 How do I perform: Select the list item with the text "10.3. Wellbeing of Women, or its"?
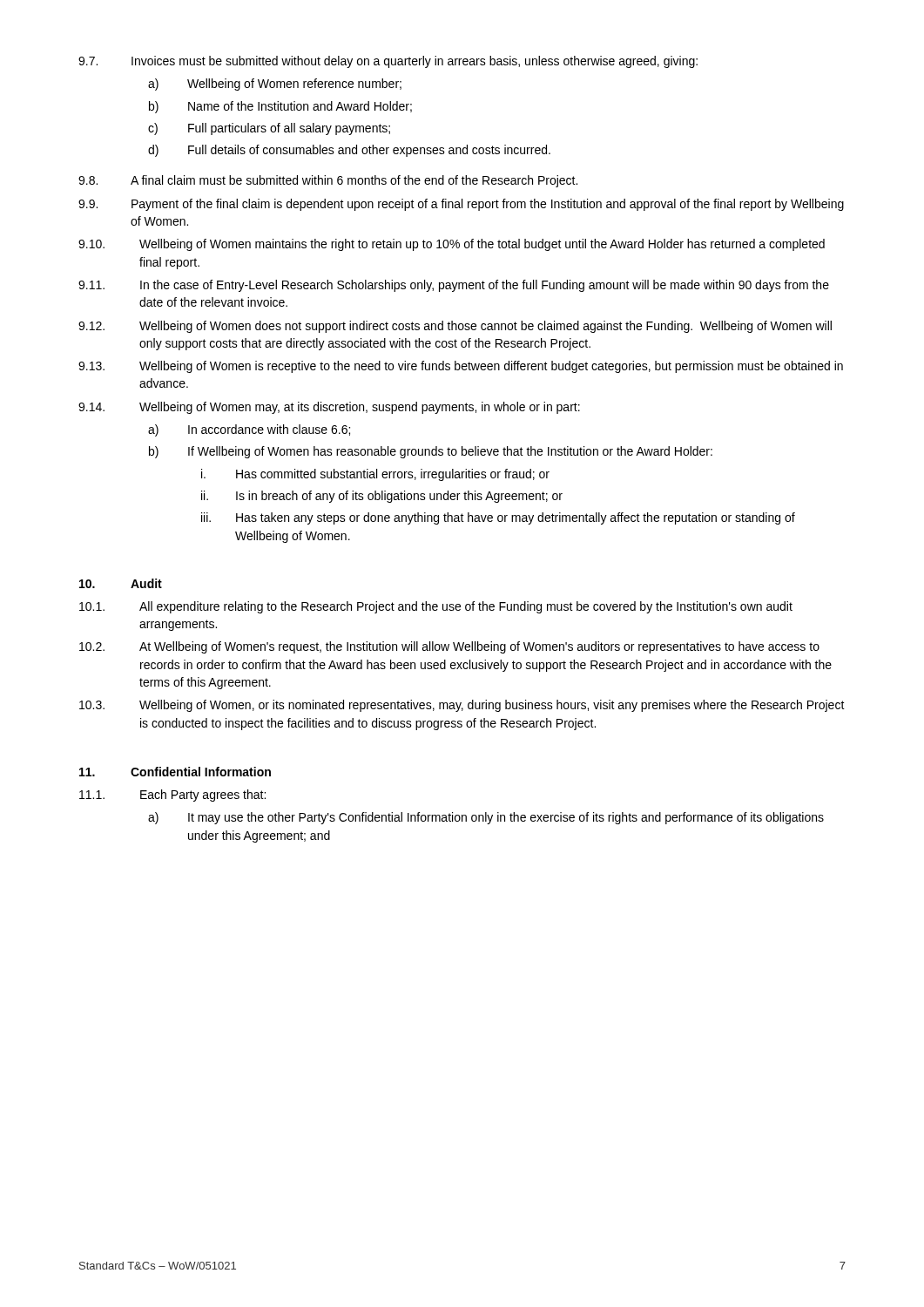click(x=462, y=714)
